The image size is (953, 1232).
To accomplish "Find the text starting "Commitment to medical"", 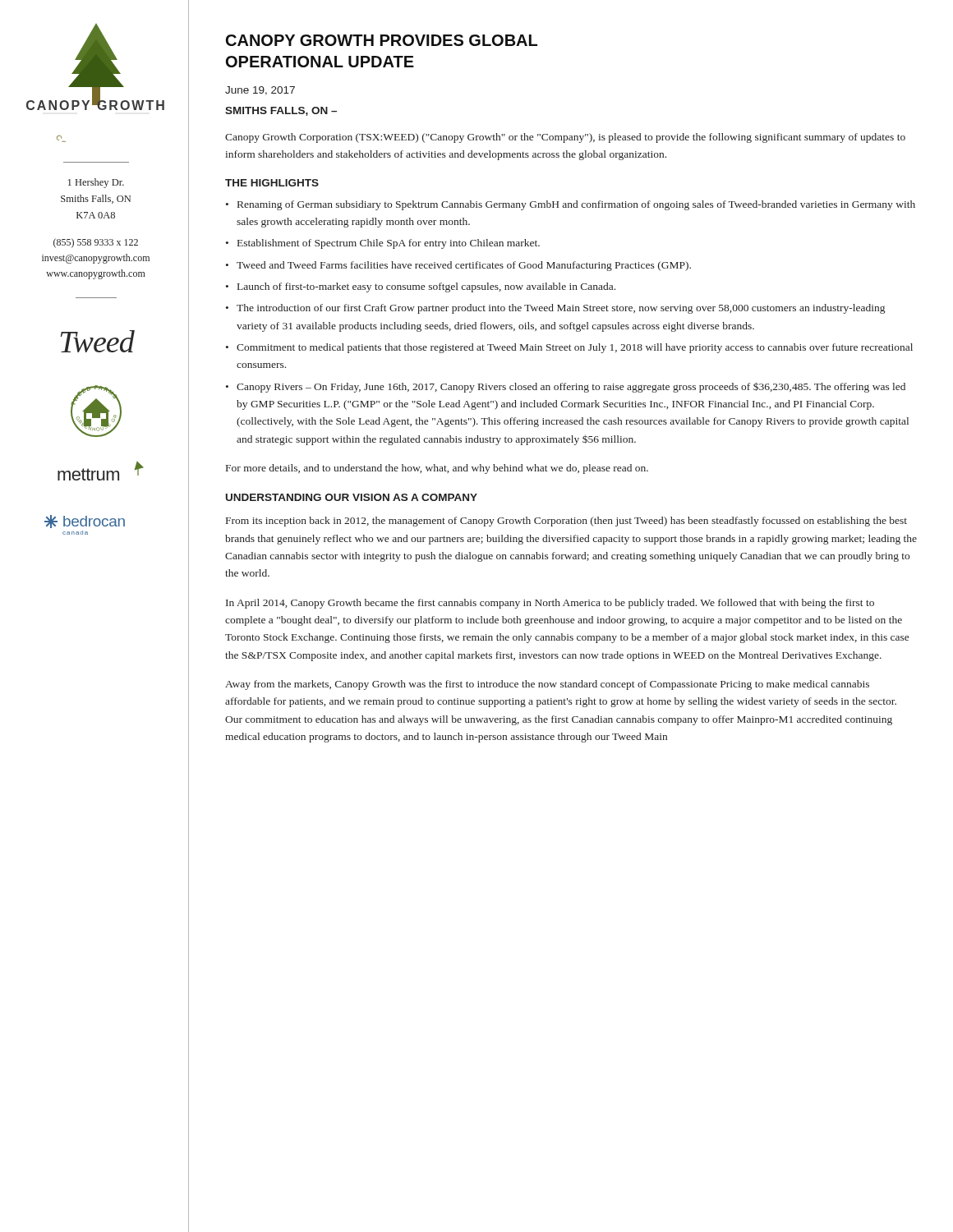I will (575, 356).
